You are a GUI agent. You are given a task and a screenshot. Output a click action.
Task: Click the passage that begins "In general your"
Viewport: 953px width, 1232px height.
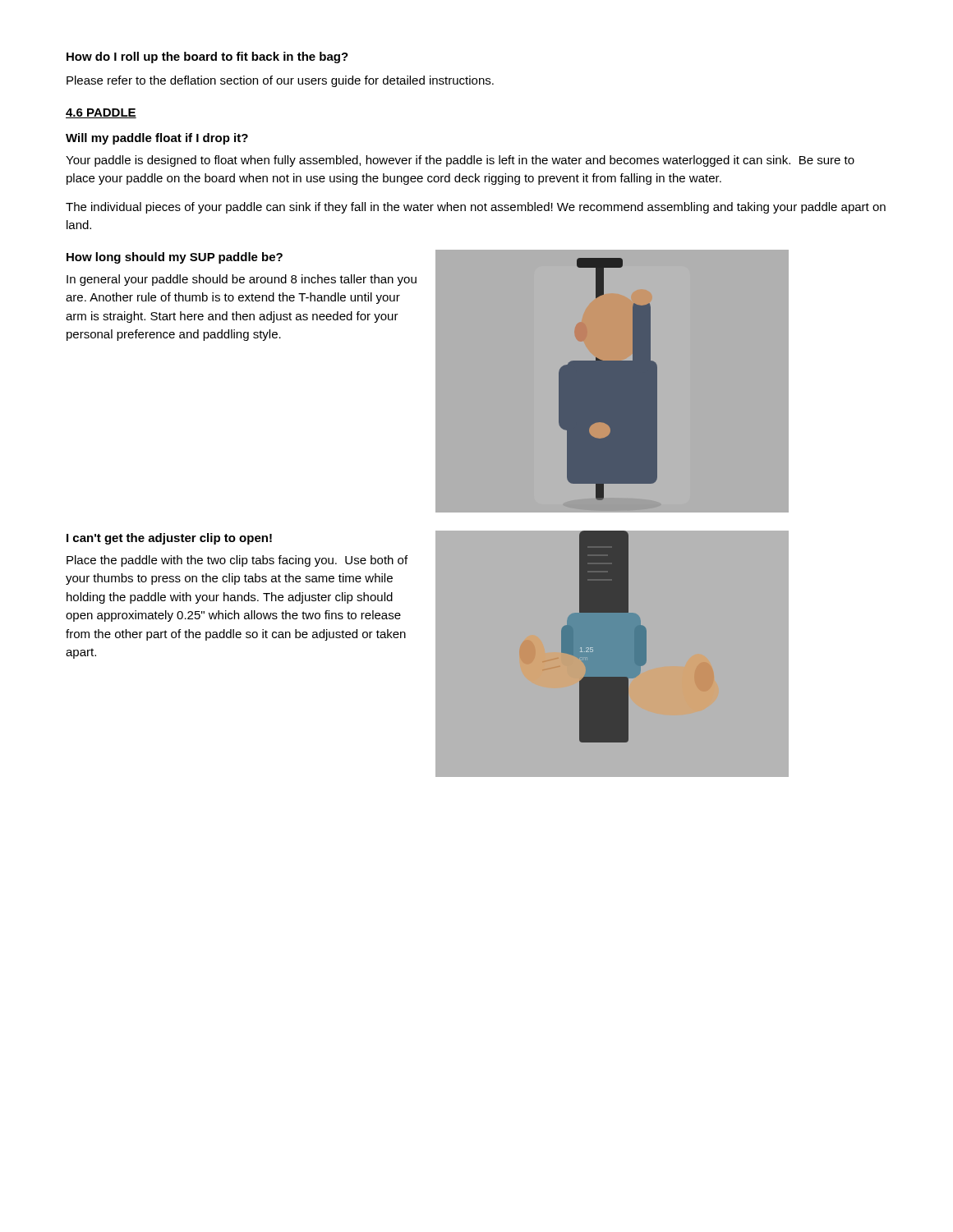[241, 306]
